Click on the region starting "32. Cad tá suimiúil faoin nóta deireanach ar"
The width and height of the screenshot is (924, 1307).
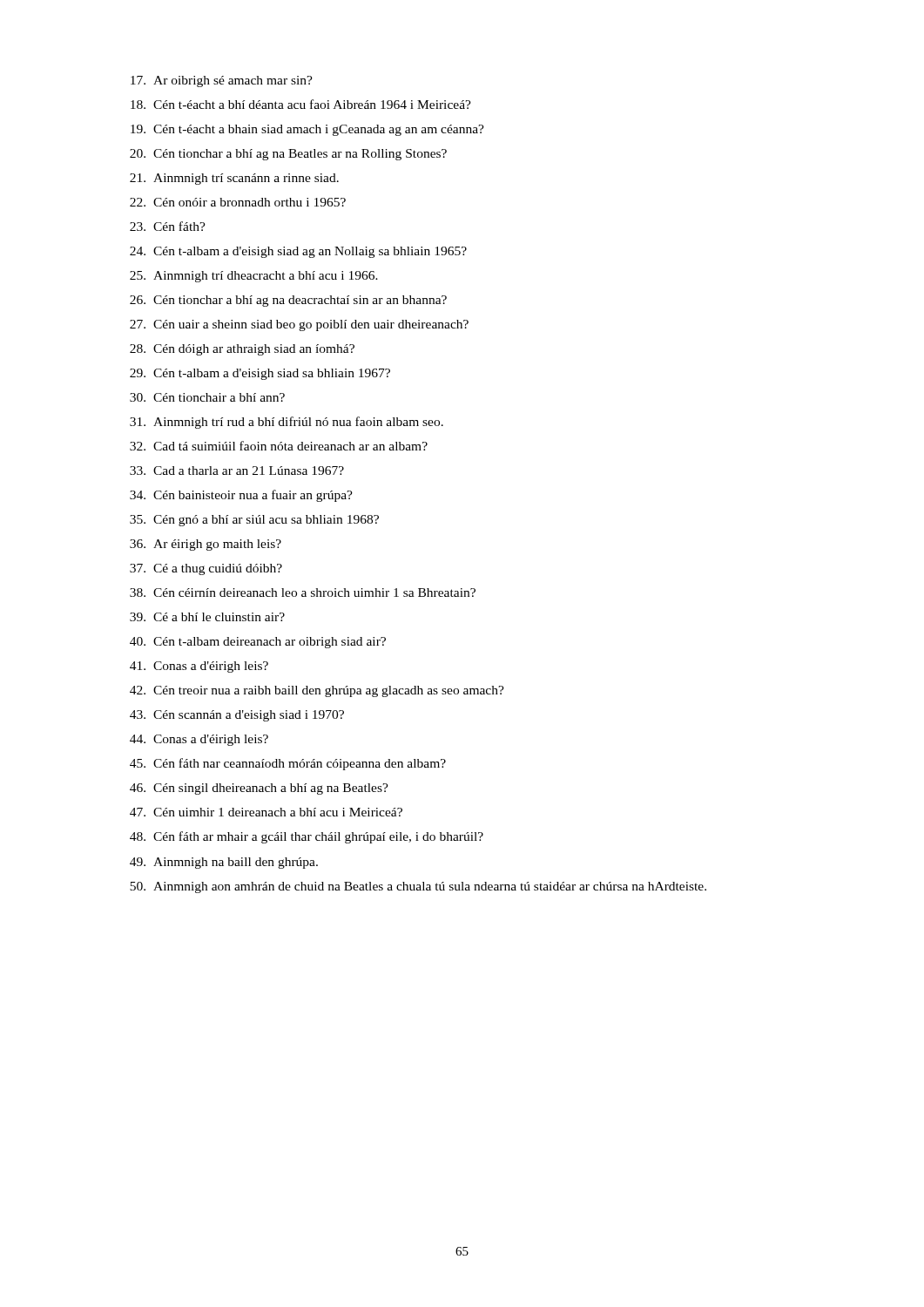tap(279, 446)
